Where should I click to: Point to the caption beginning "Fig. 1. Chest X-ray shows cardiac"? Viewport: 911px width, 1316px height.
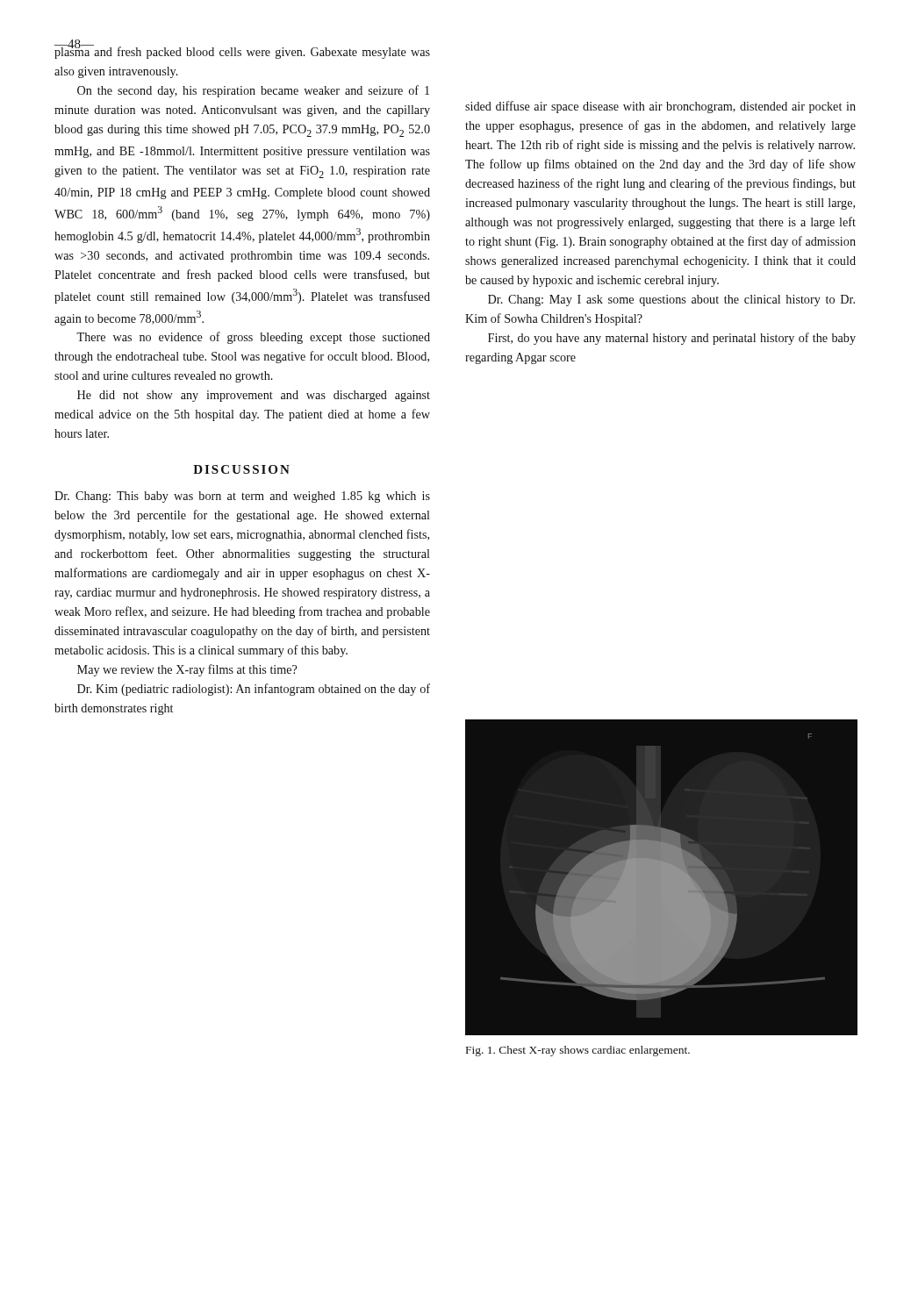(x=578, y=1050)
